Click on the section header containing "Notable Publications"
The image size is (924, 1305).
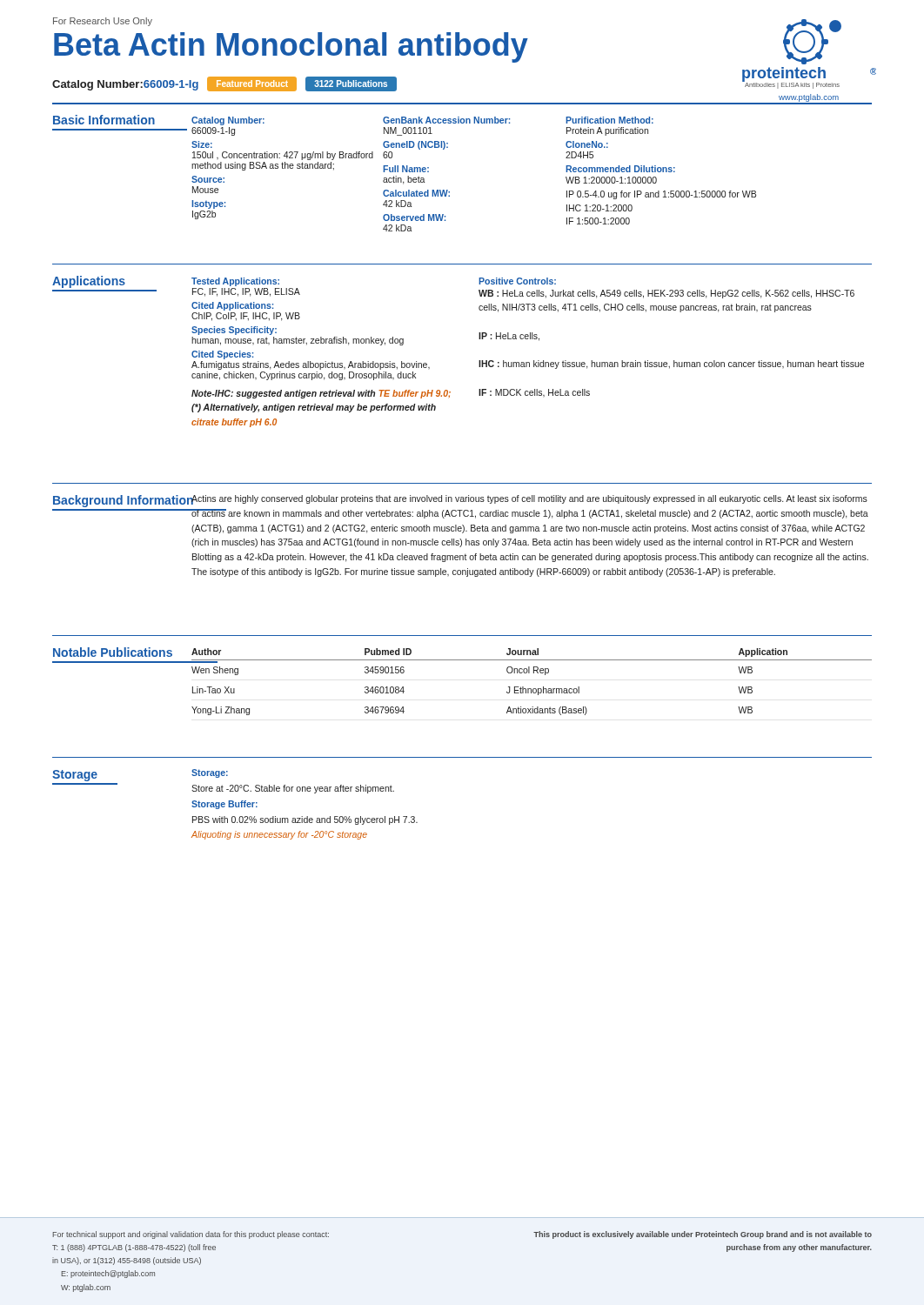[112, 652]
